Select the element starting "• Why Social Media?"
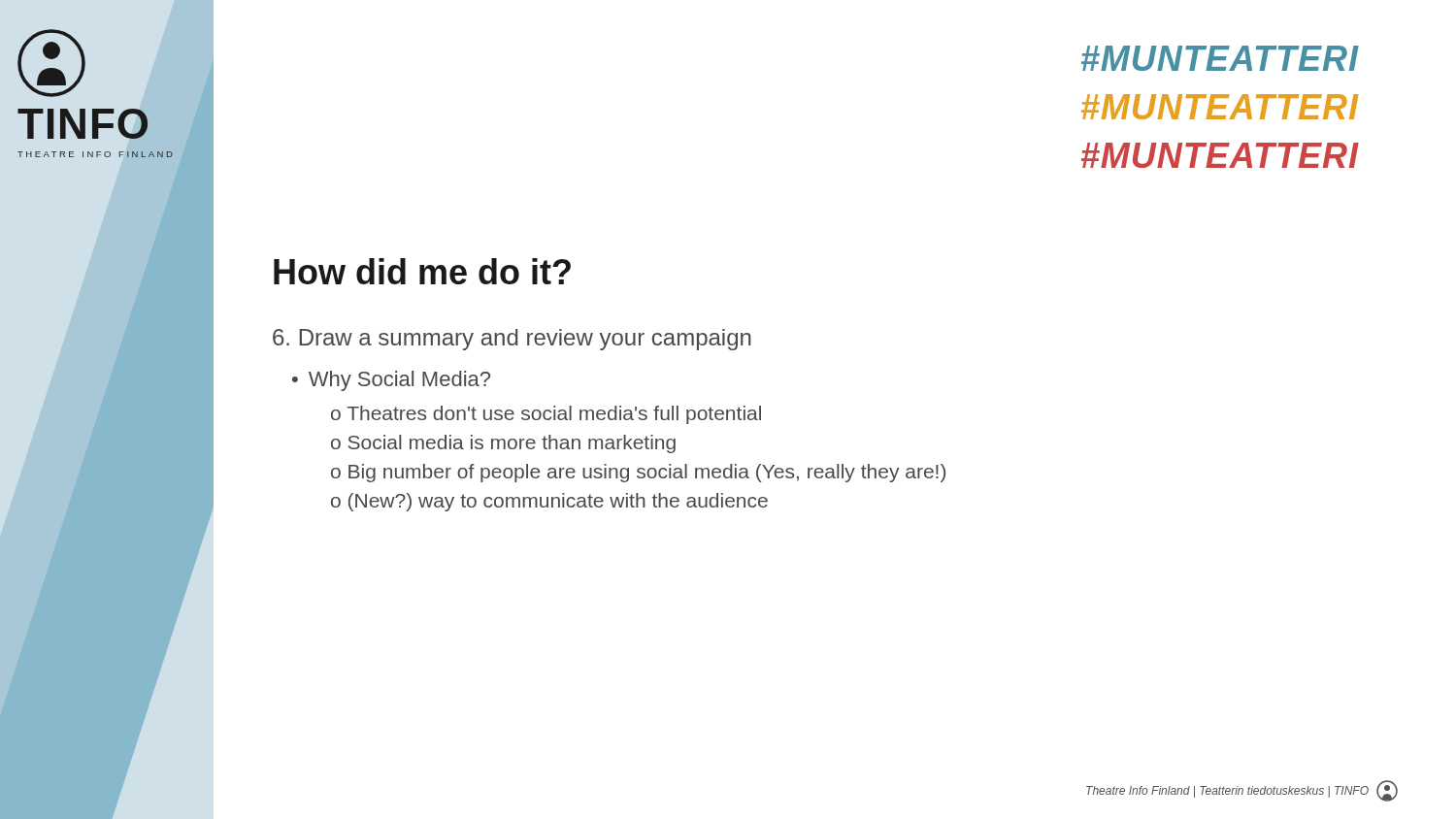The image size is (1456, 819). pyautogui.click(x=391, y=379)
